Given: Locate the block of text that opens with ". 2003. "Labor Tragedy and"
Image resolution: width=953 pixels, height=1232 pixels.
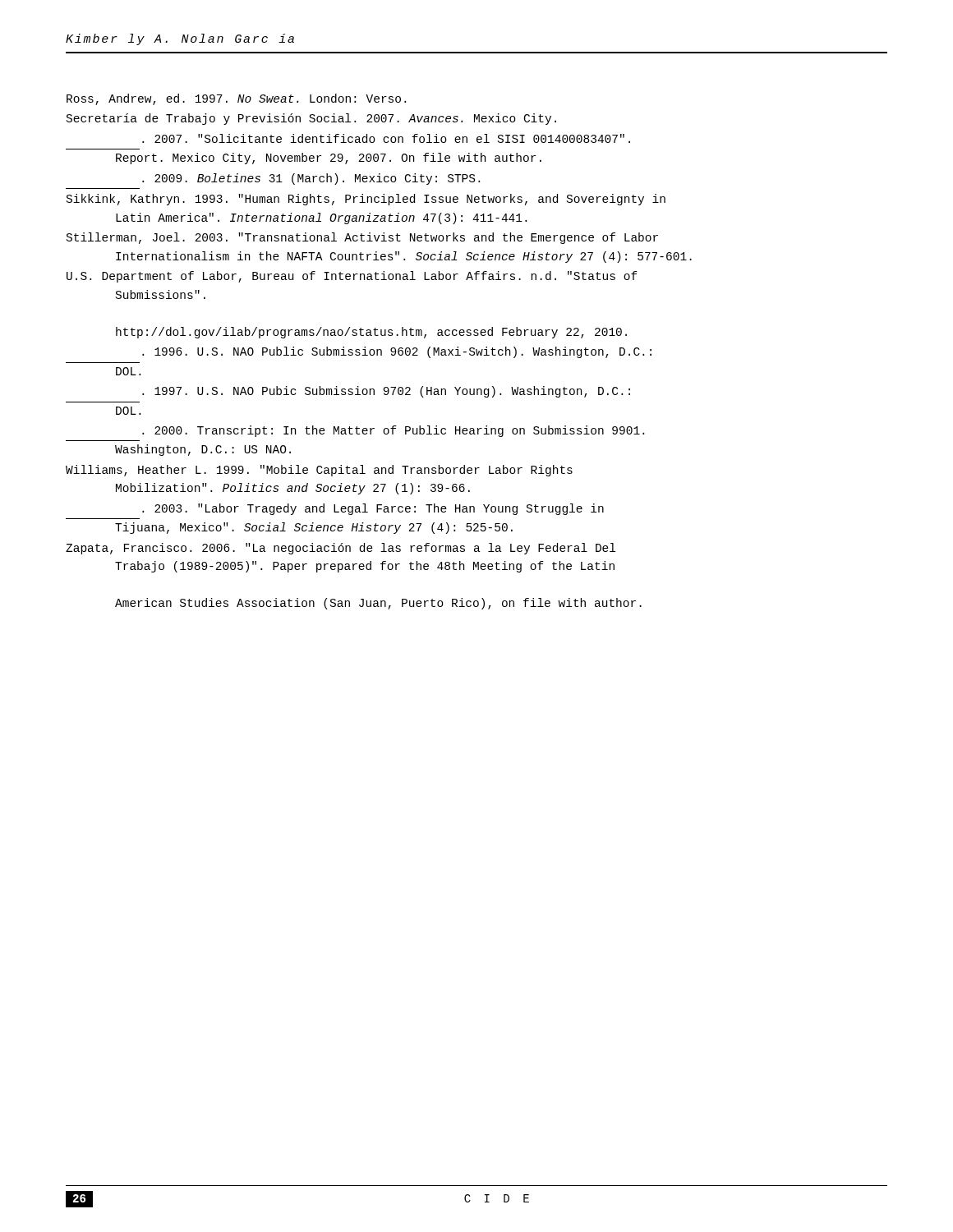Looking at the screenshot, I should click(476, 519).
